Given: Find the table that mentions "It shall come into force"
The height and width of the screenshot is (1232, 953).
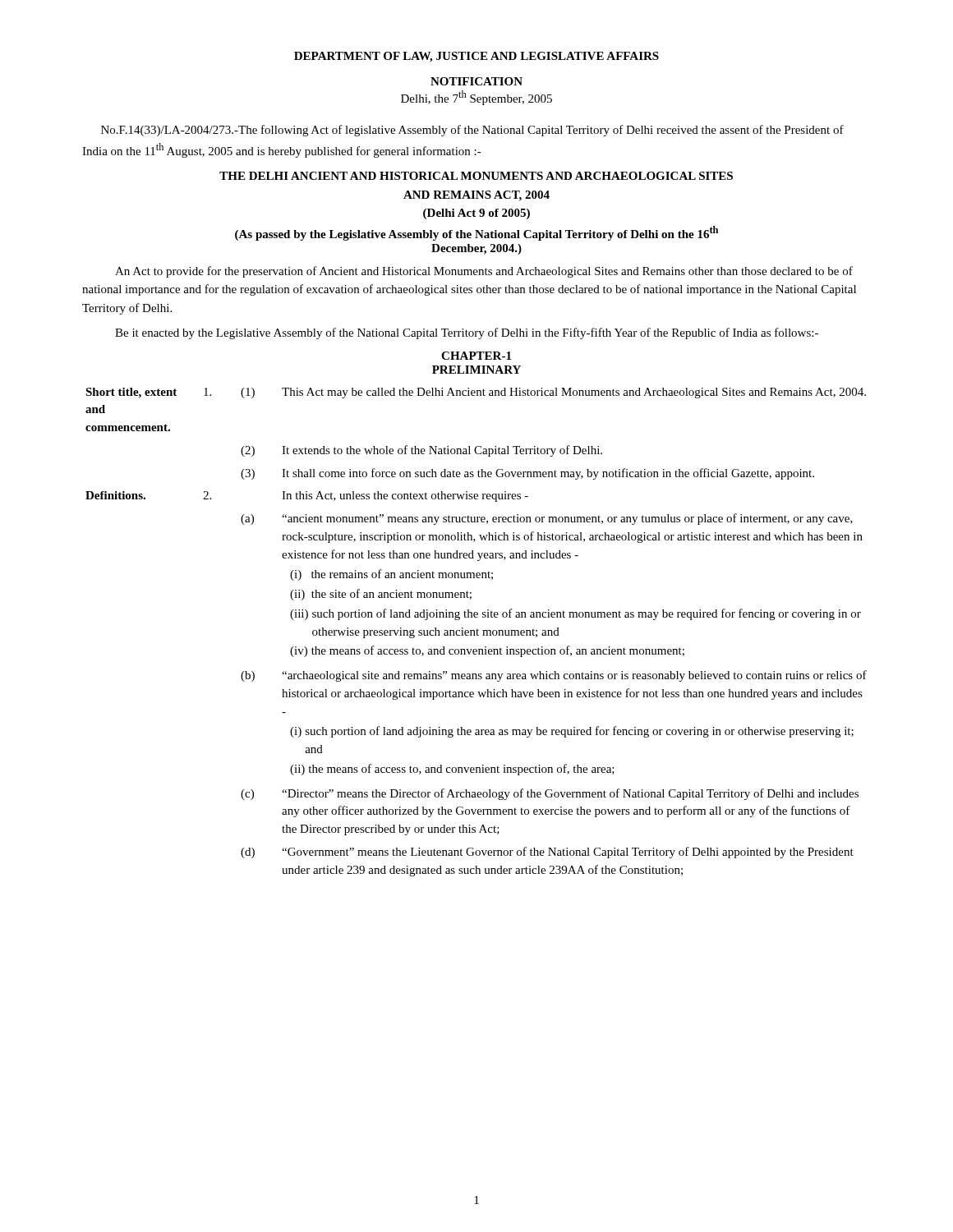Looking at the screenshot, I should tap(476, 632).
